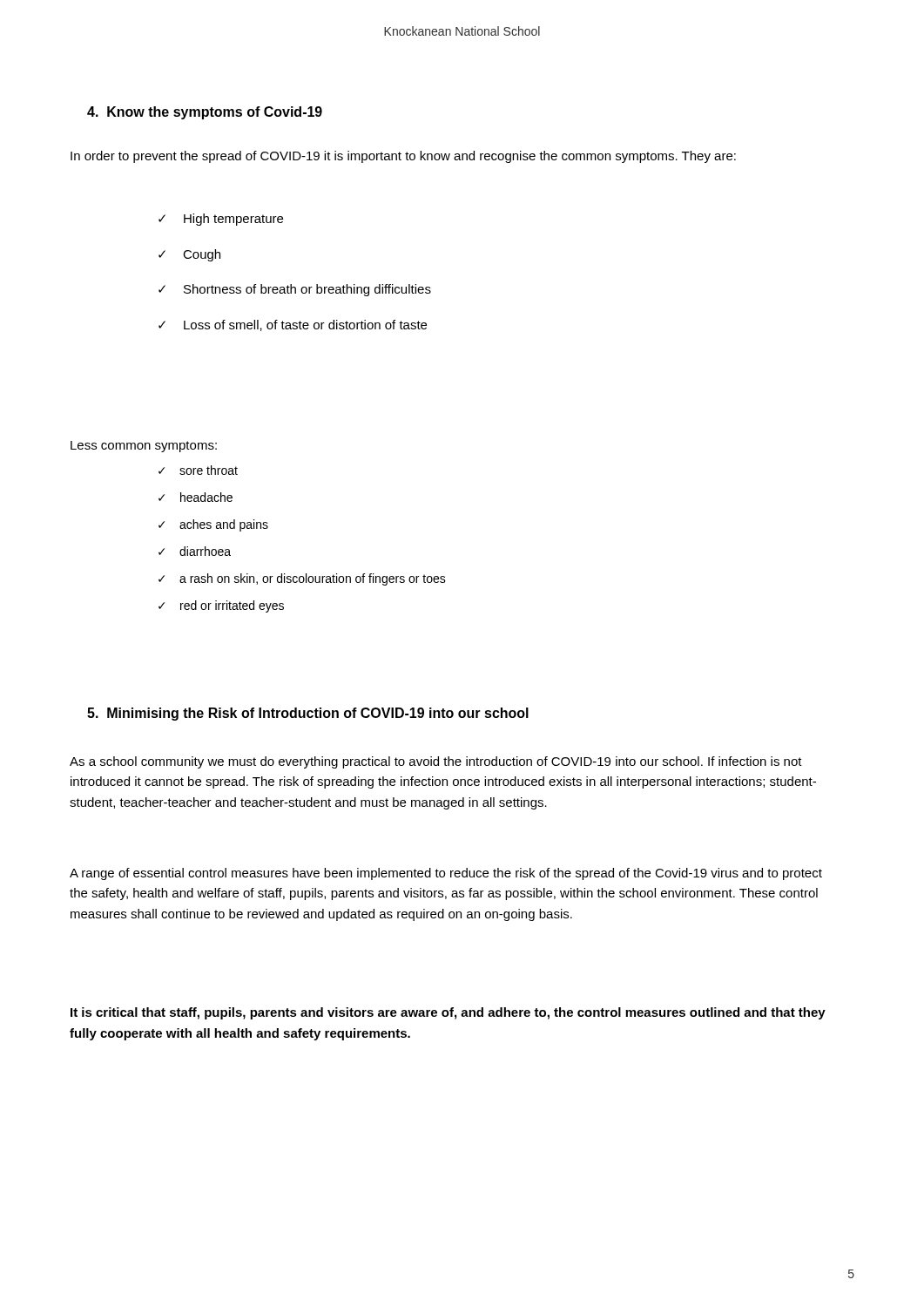Point to the element starting "5. Minimising the Risk of Introduction of"
Screen dimensions: 1307x924
coord(308,713)
